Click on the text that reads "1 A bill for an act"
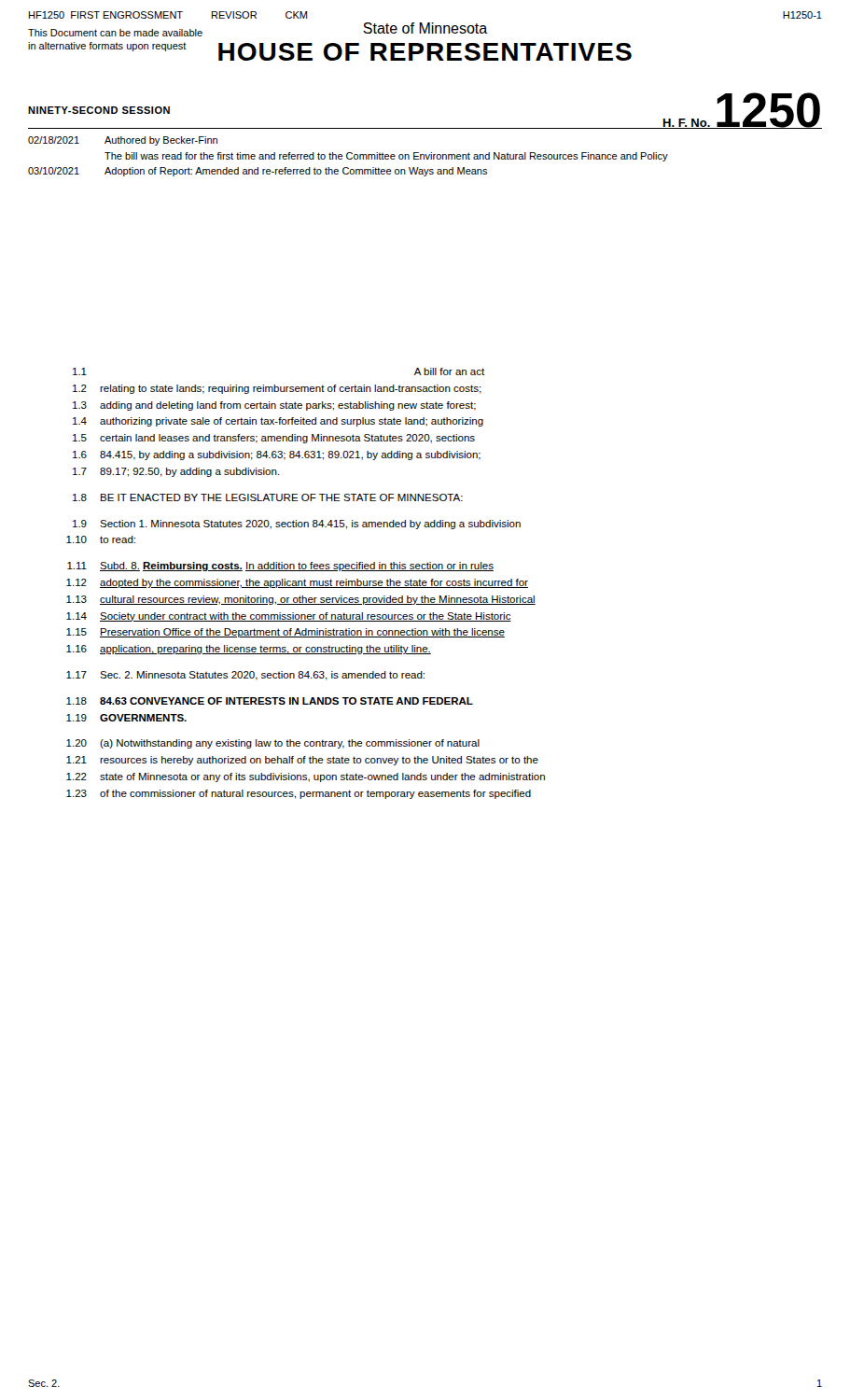The width and height of the screenshot is (850, 1400). [x=425, y=372]
